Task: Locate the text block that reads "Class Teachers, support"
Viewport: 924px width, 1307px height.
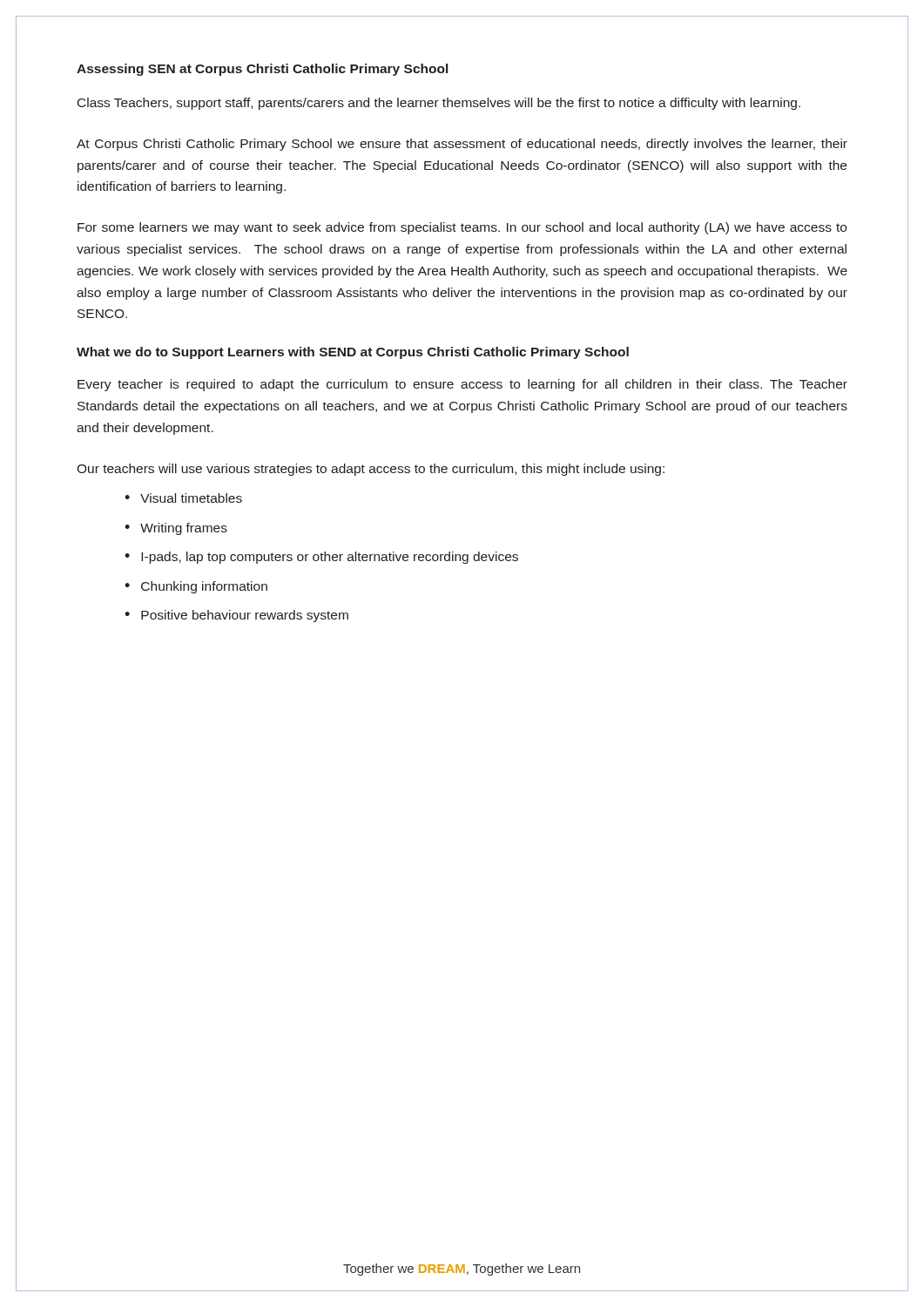Action: point(439,102)
